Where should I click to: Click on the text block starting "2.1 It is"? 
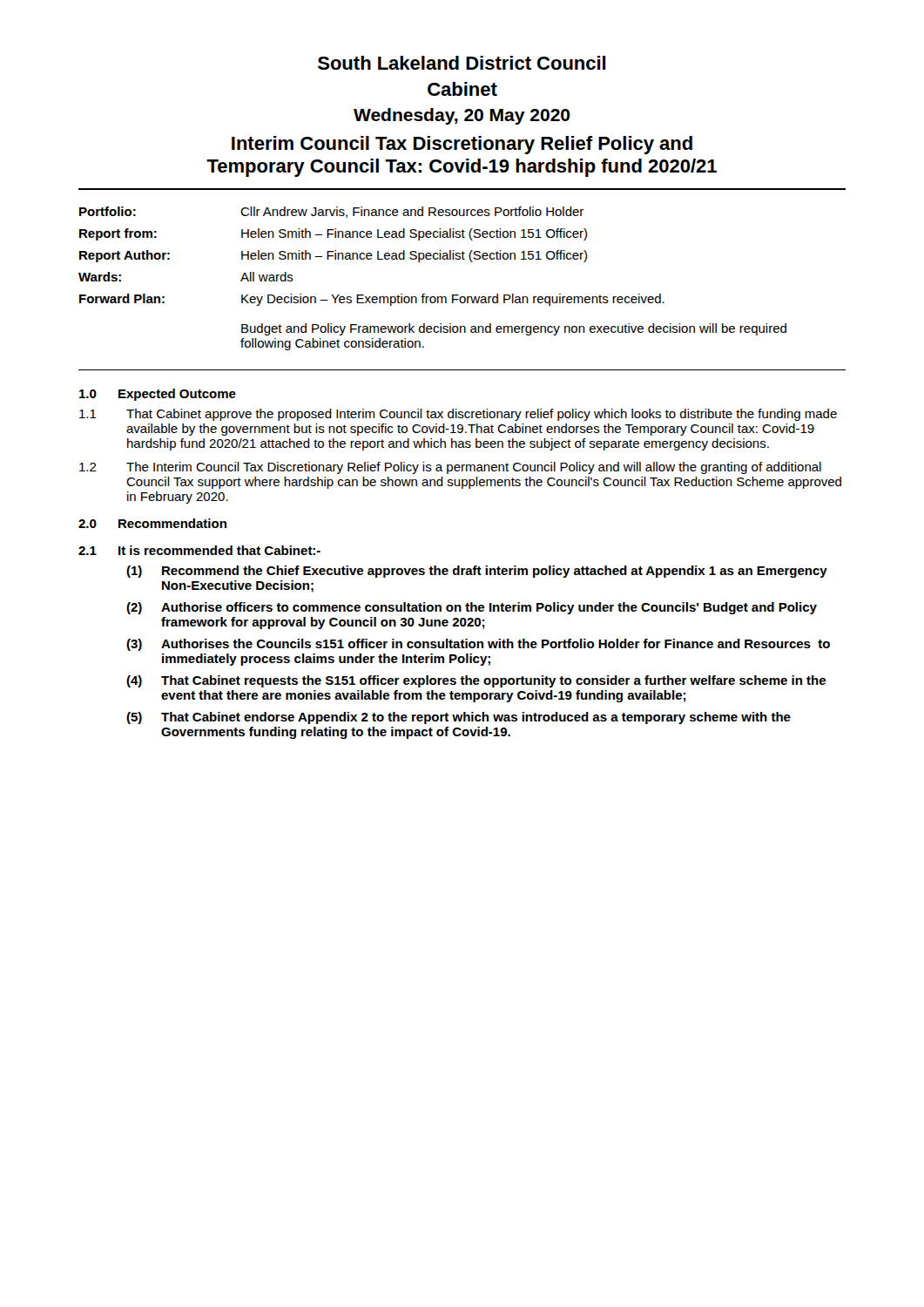(x=200, y=550)
